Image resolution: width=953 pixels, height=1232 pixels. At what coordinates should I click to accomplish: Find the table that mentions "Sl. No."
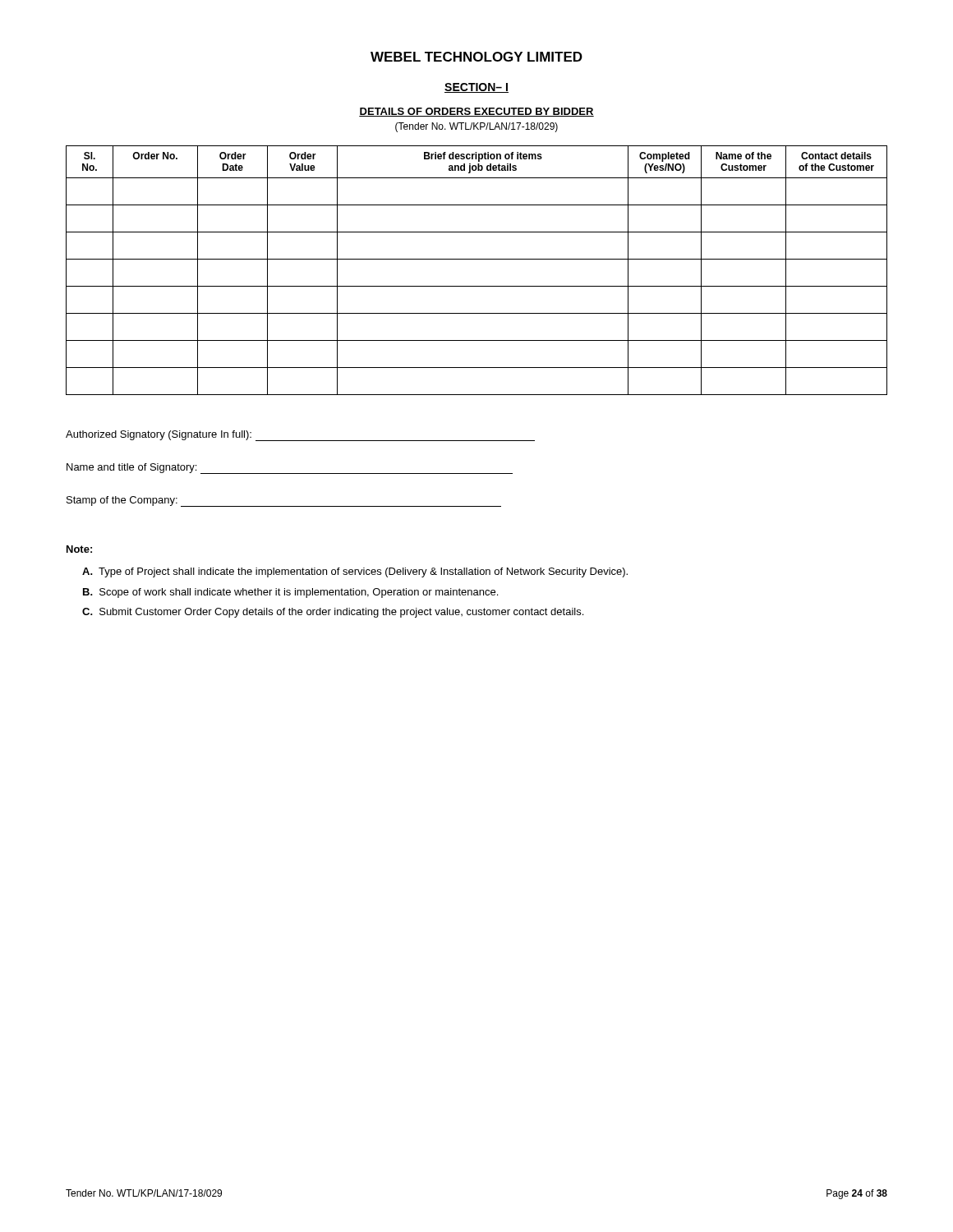coord(476,270)
